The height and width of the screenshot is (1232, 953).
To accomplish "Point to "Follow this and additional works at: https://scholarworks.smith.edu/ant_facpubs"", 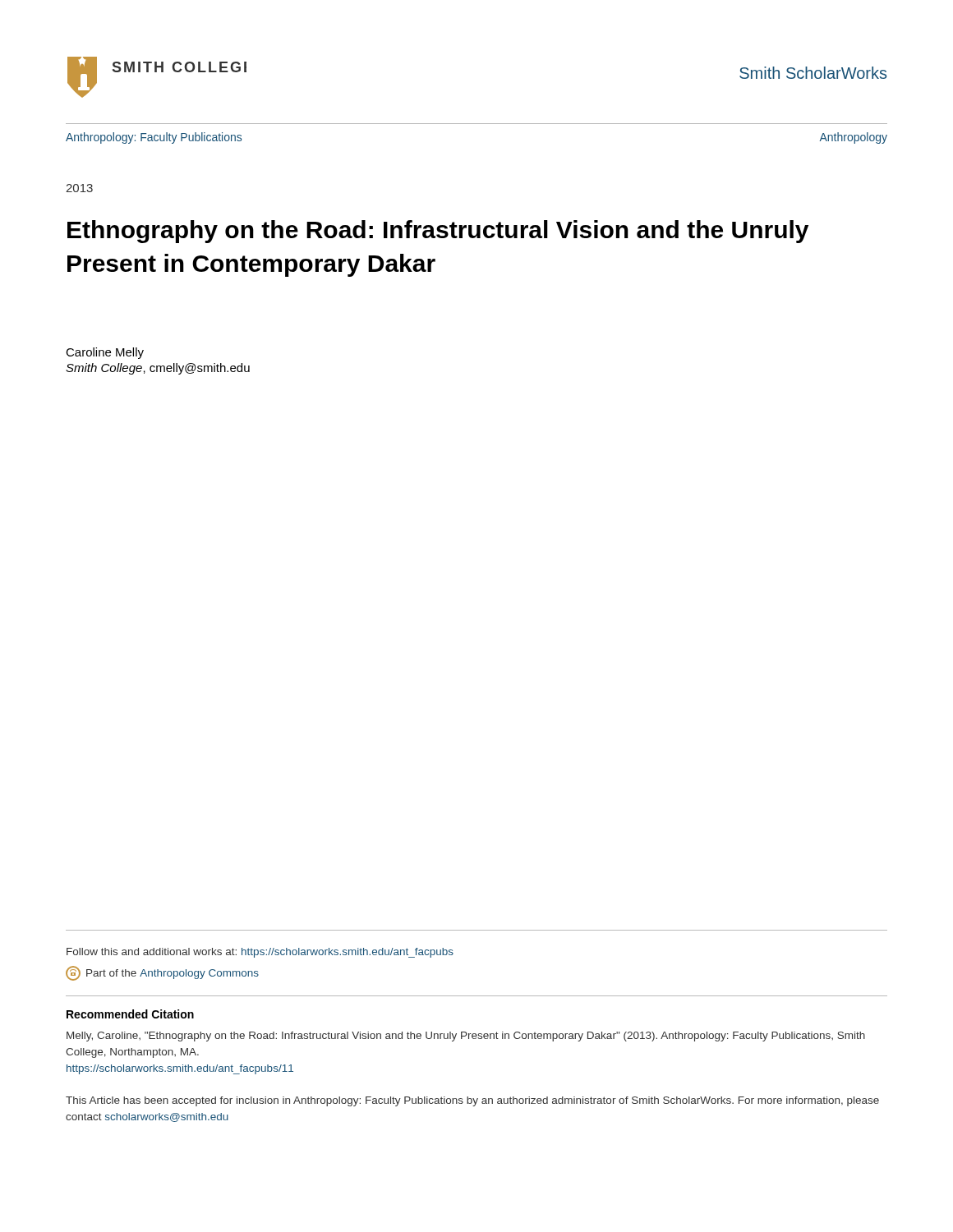I will pos(260,951).
